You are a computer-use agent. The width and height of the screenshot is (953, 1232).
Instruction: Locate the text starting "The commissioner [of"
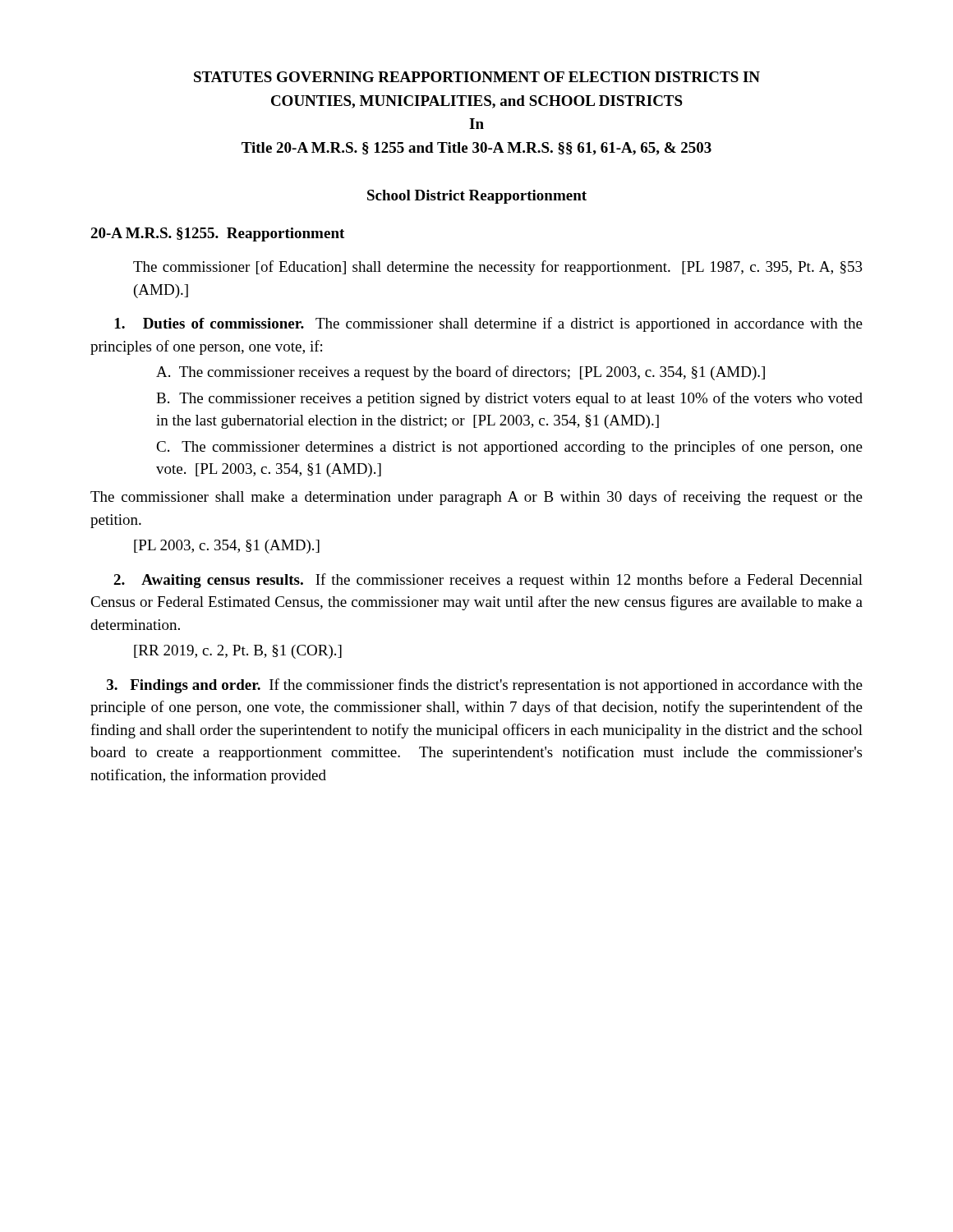pyautogui.click(x=498, y=278)
